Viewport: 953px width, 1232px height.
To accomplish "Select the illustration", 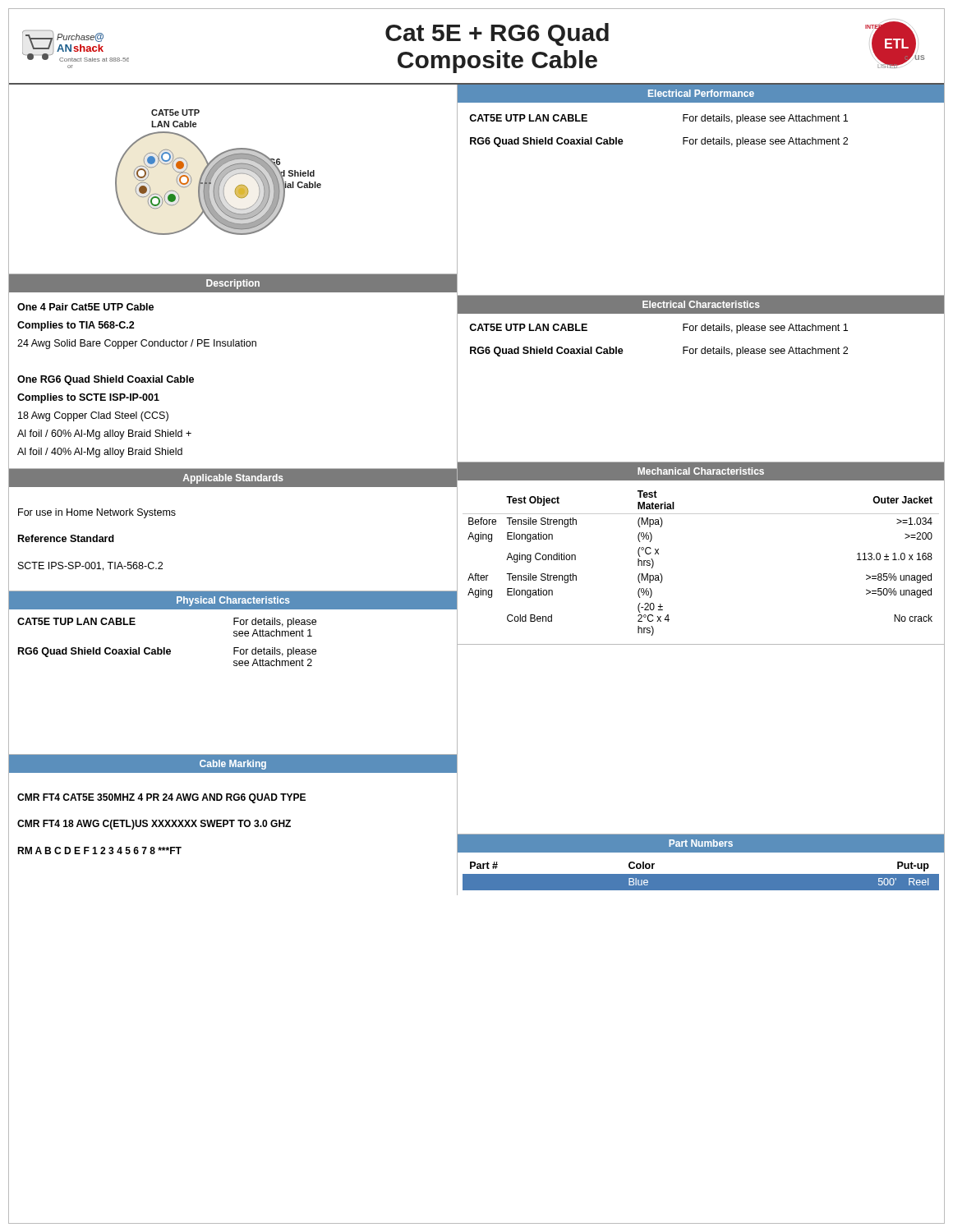I will pyautogui.click(x=233, y=180).
